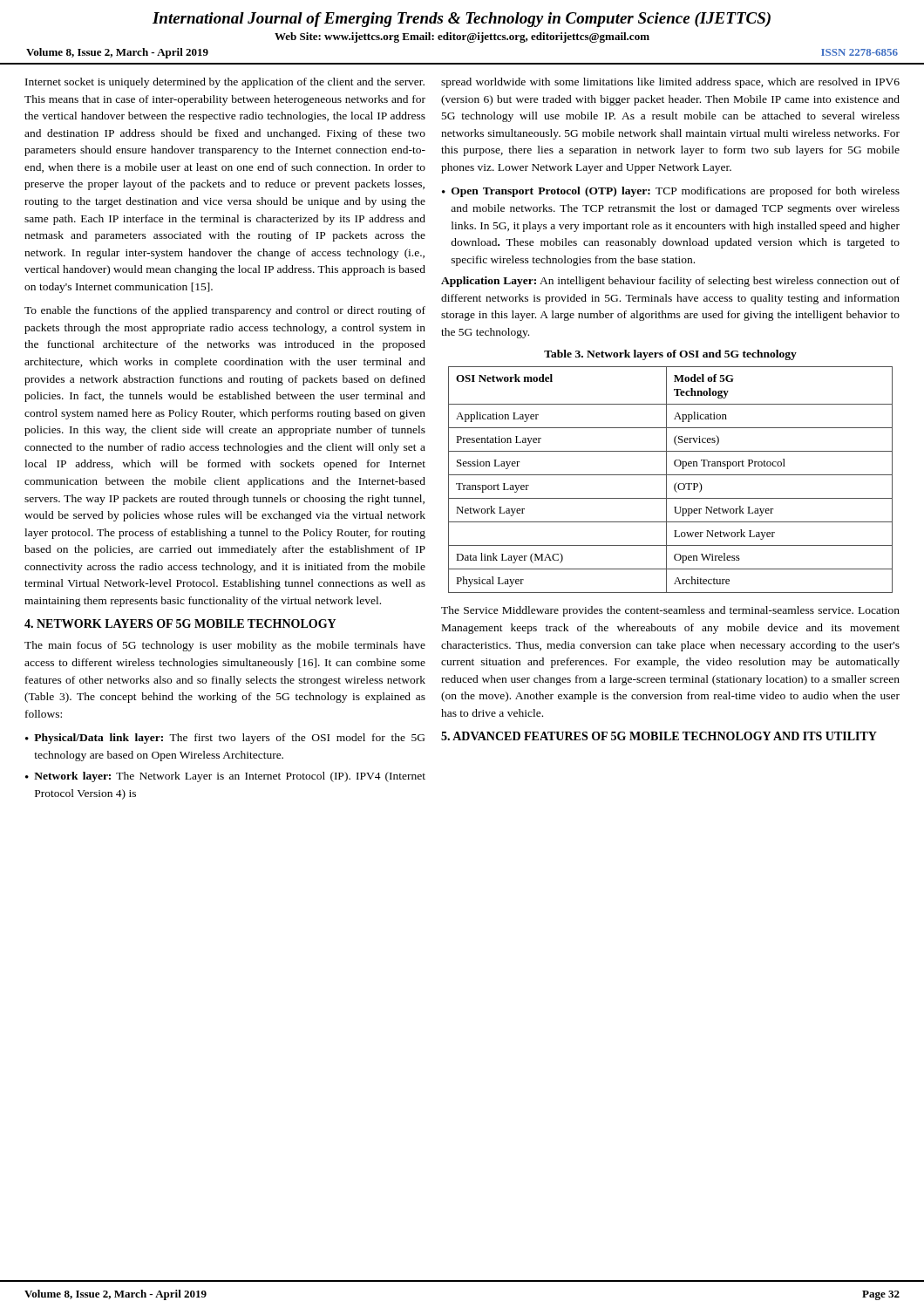Click on the text block starting "• Network layer: The Network Layer is"

[225, 785]
